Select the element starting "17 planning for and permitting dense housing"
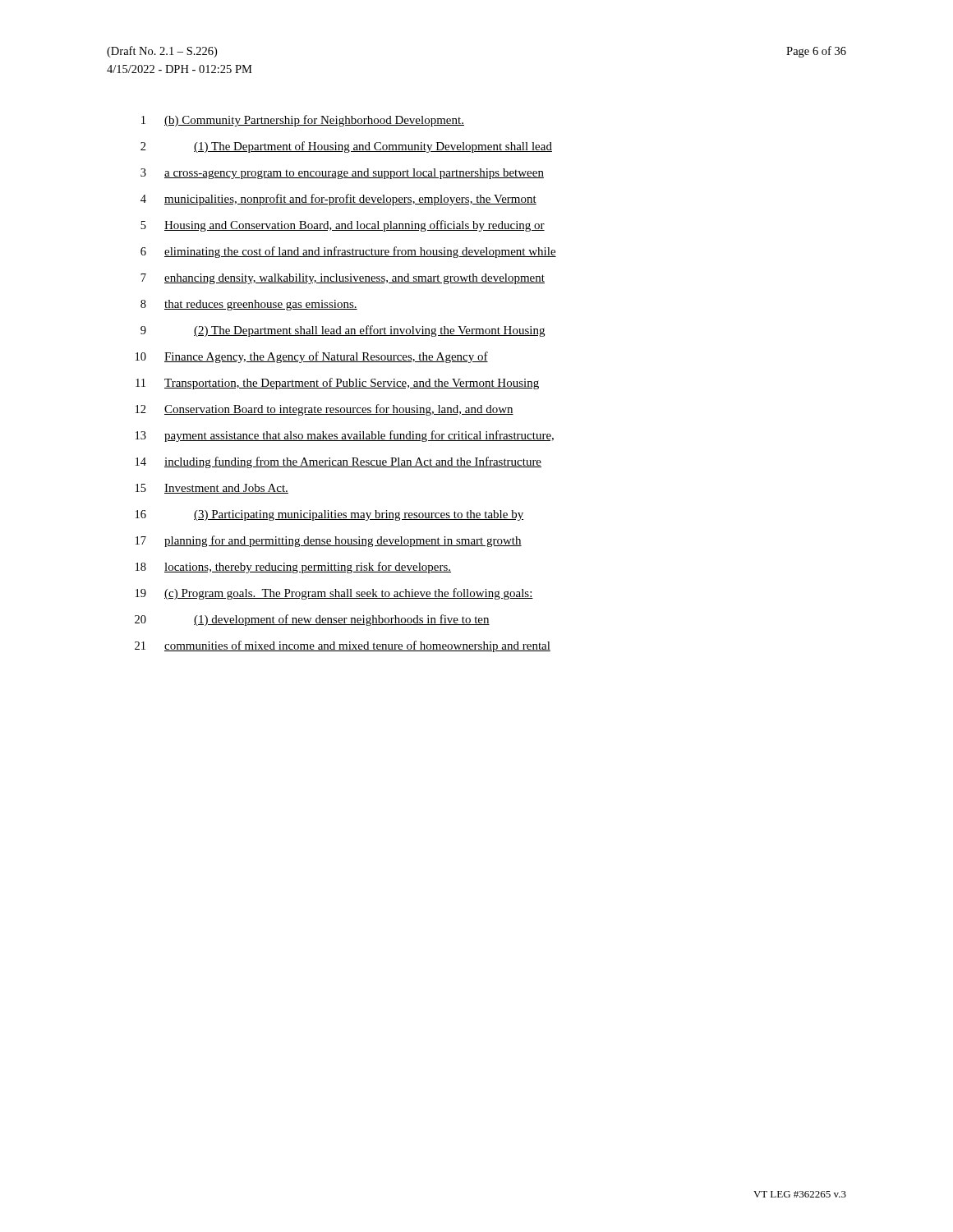This screenshot has width=953, height=1232. (x=476, y=541)
